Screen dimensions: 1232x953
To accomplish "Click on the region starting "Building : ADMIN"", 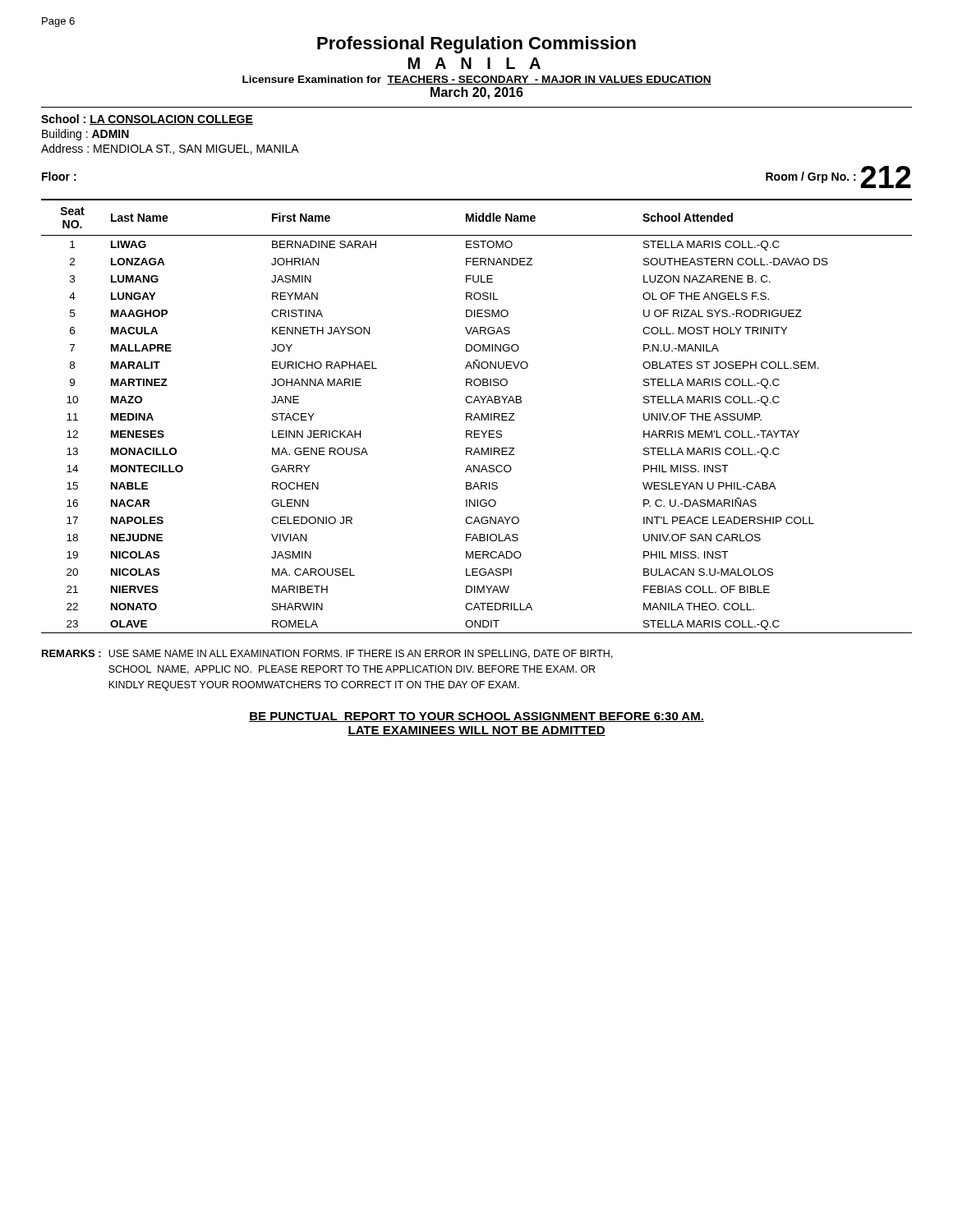I will pyautogui.click(x=85, y=134).
